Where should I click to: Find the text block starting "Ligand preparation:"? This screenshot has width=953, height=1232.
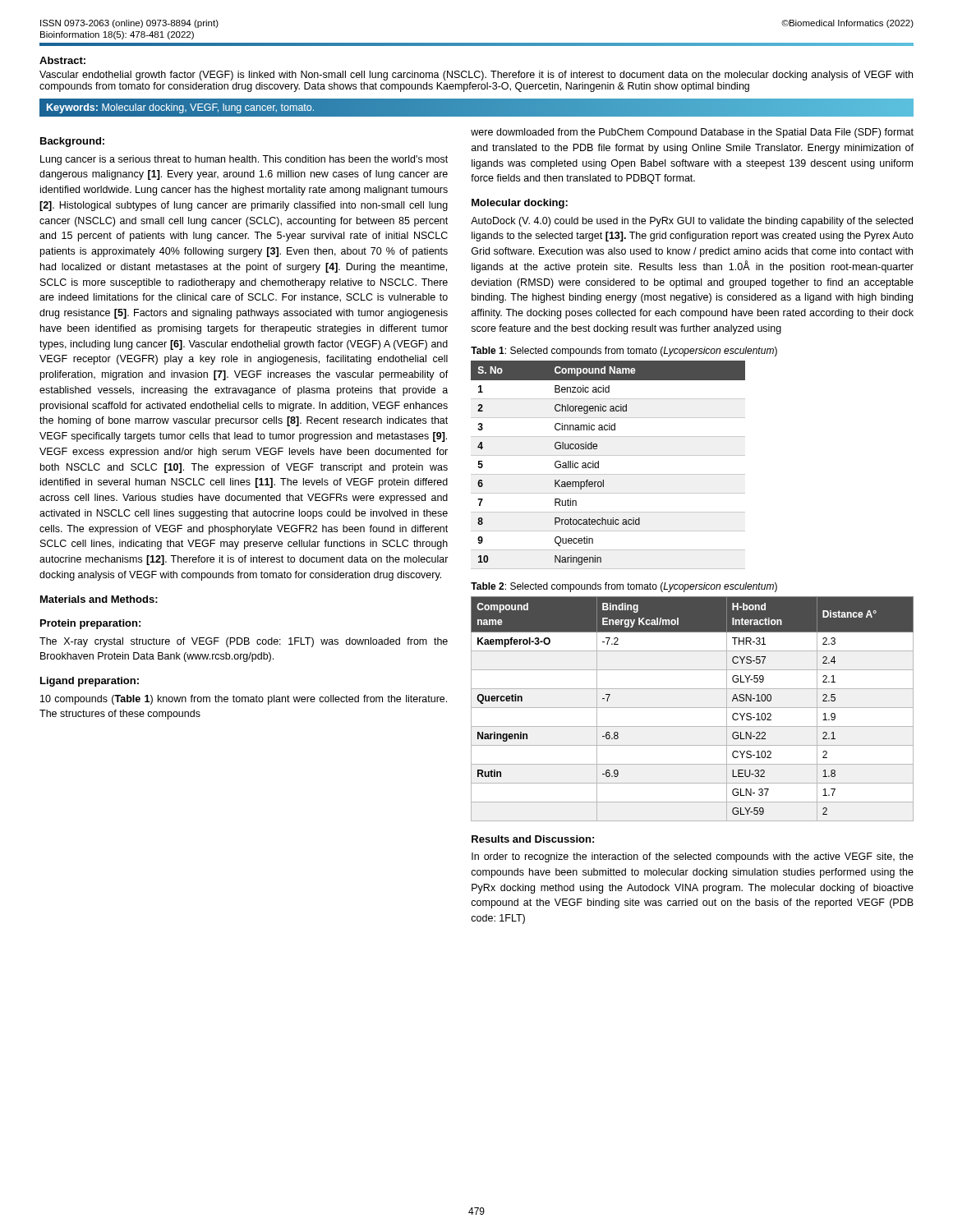90,680
